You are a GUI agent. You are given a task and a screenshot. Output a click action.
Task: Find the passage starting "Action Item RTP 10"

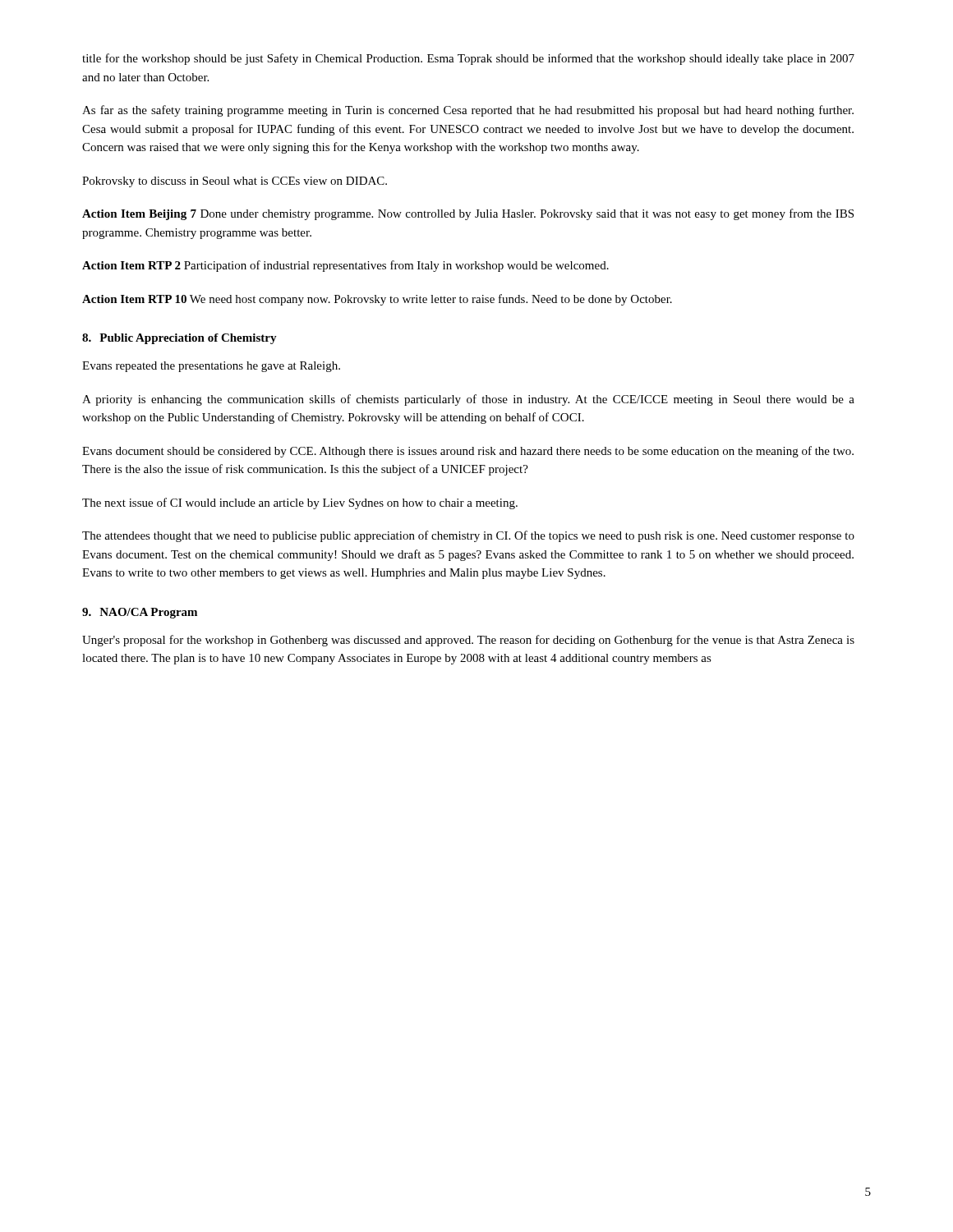pyautogui.click(x=377, y=299)
